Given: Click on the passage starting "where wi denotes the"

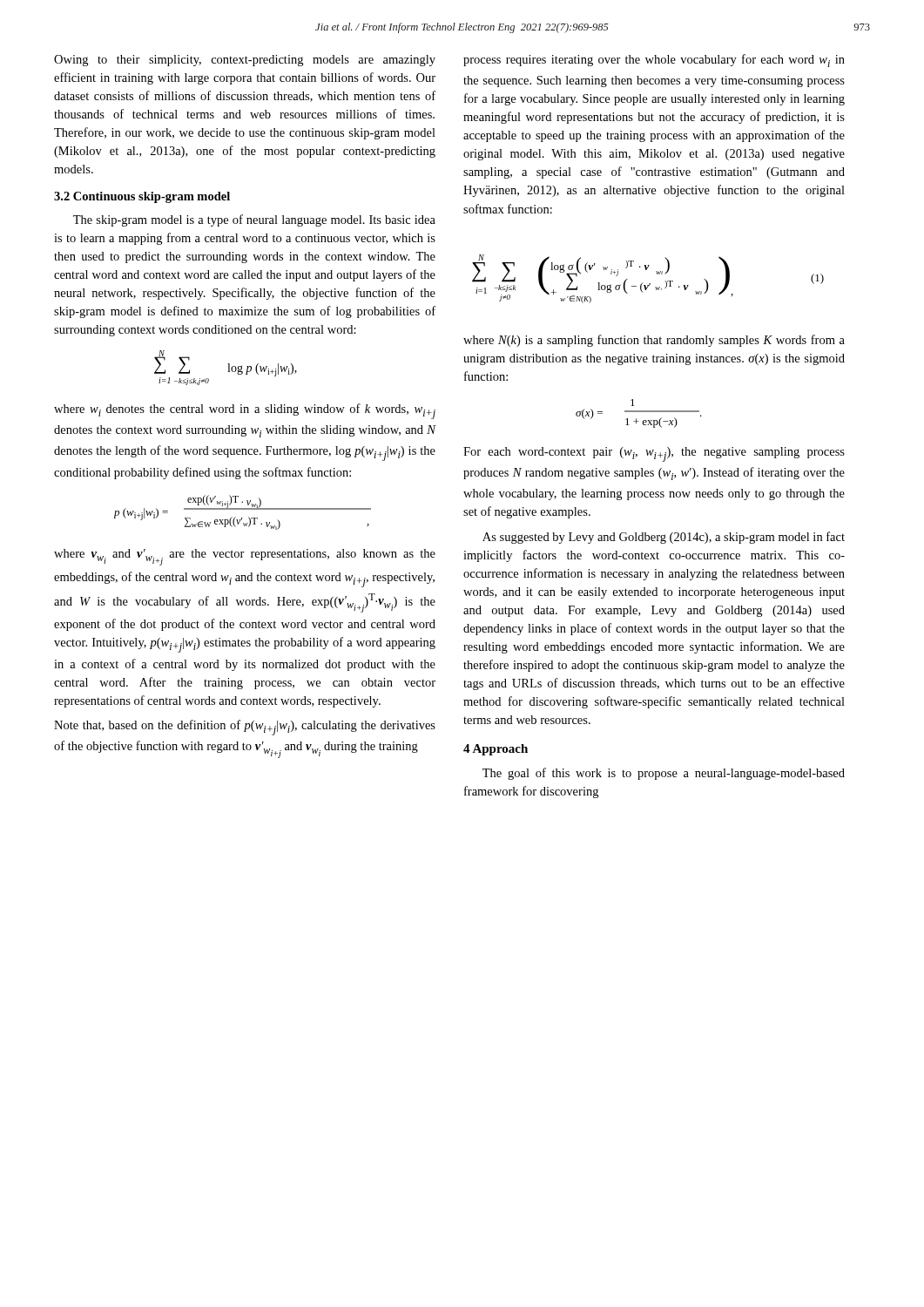Looking at the screenshot, I should tap(245, 441).
